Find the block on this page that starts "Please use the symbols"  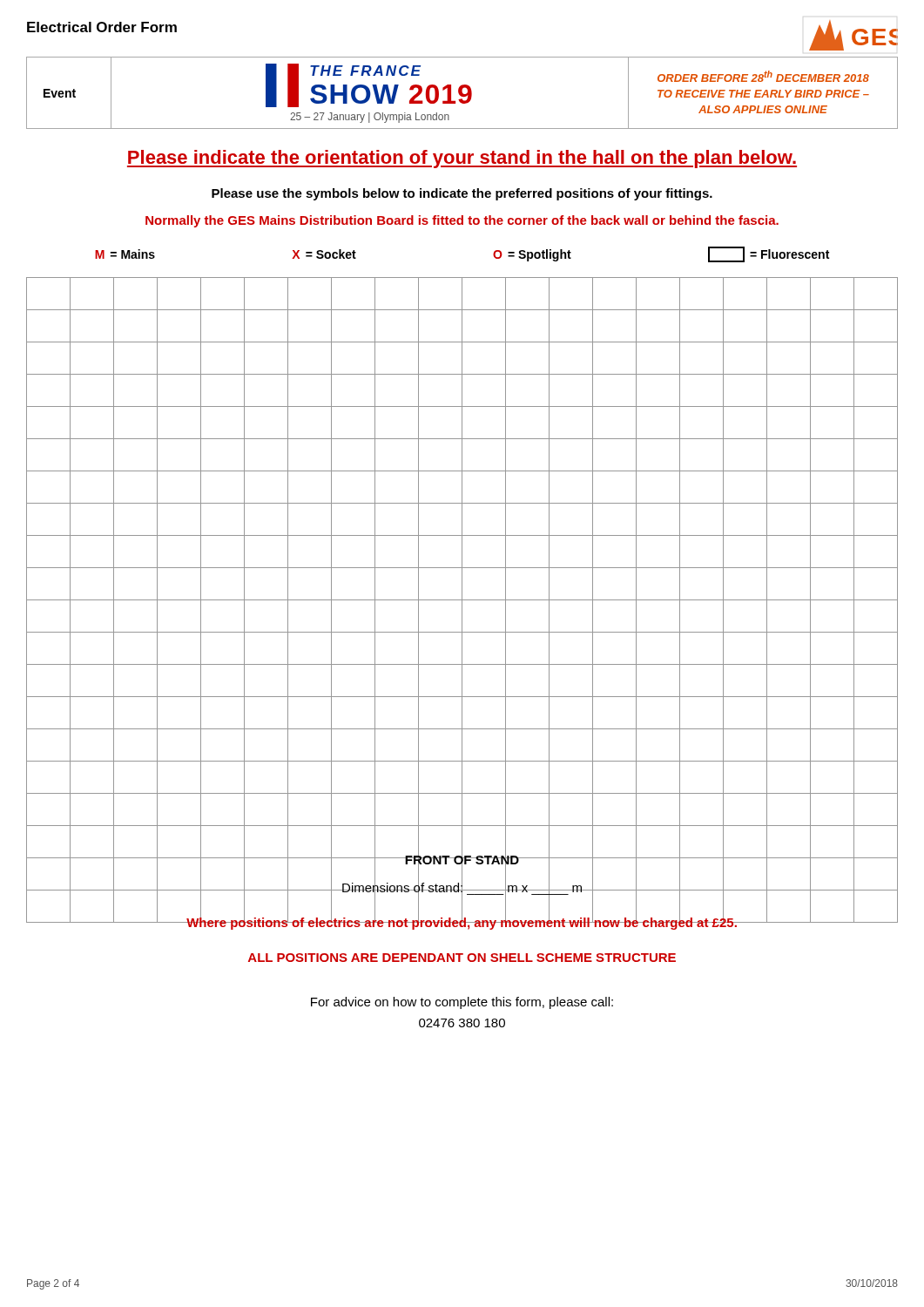click(462, 193)
